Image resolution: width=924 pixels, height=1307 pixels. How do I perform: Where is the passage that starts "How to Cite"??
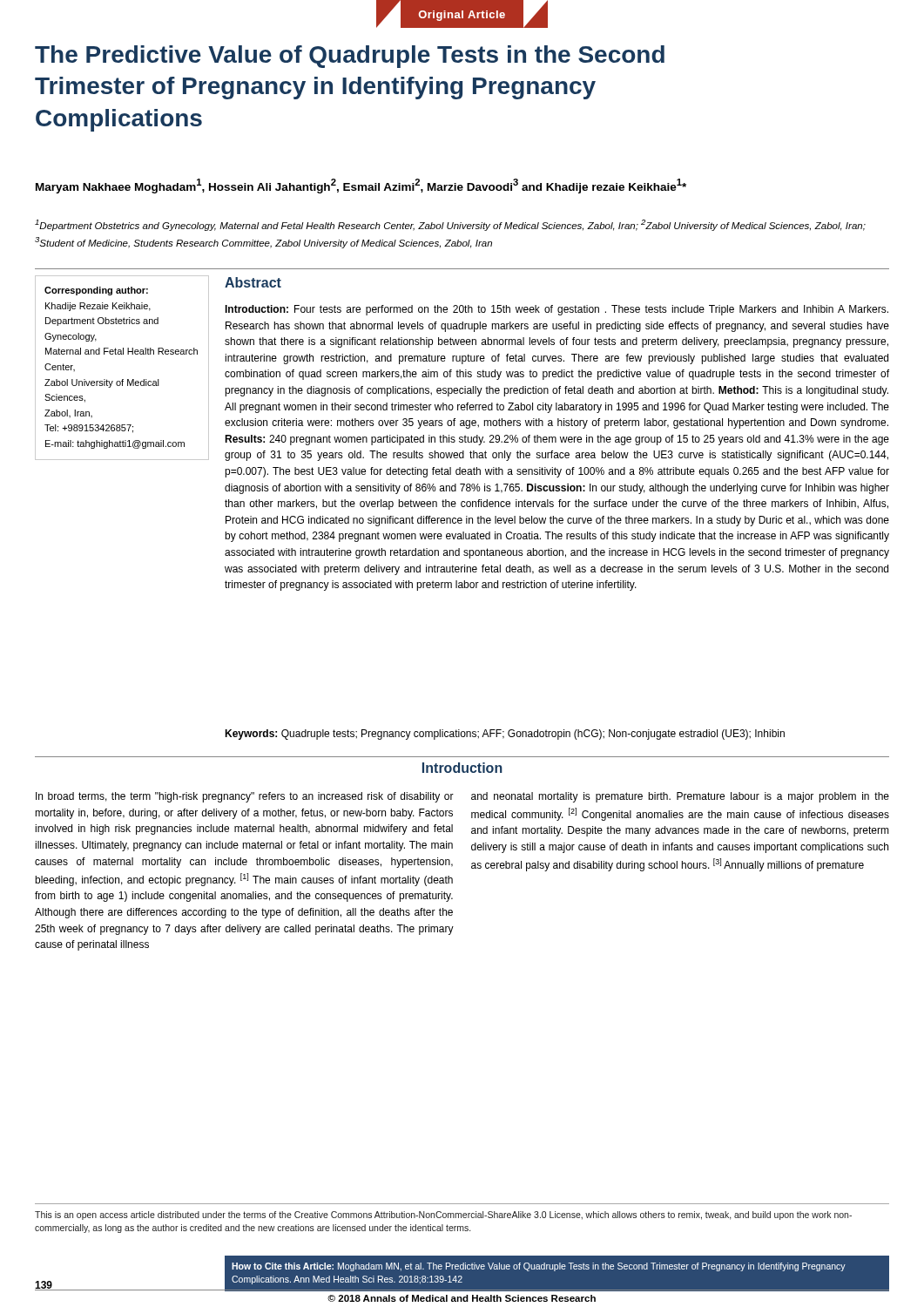point(538,1272)
